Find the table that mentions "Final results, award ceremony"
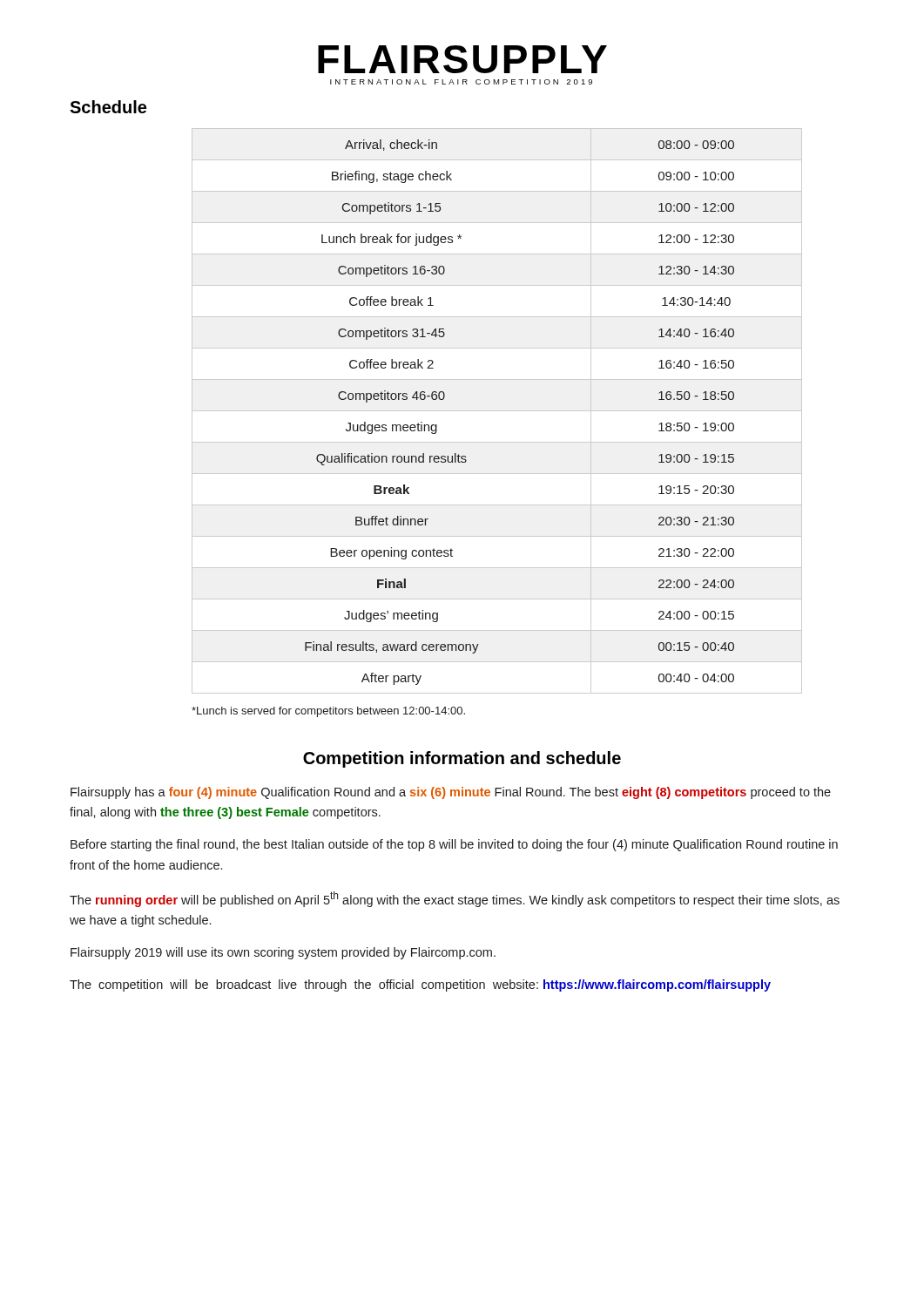924x1307 pixels. pos(497,411)
